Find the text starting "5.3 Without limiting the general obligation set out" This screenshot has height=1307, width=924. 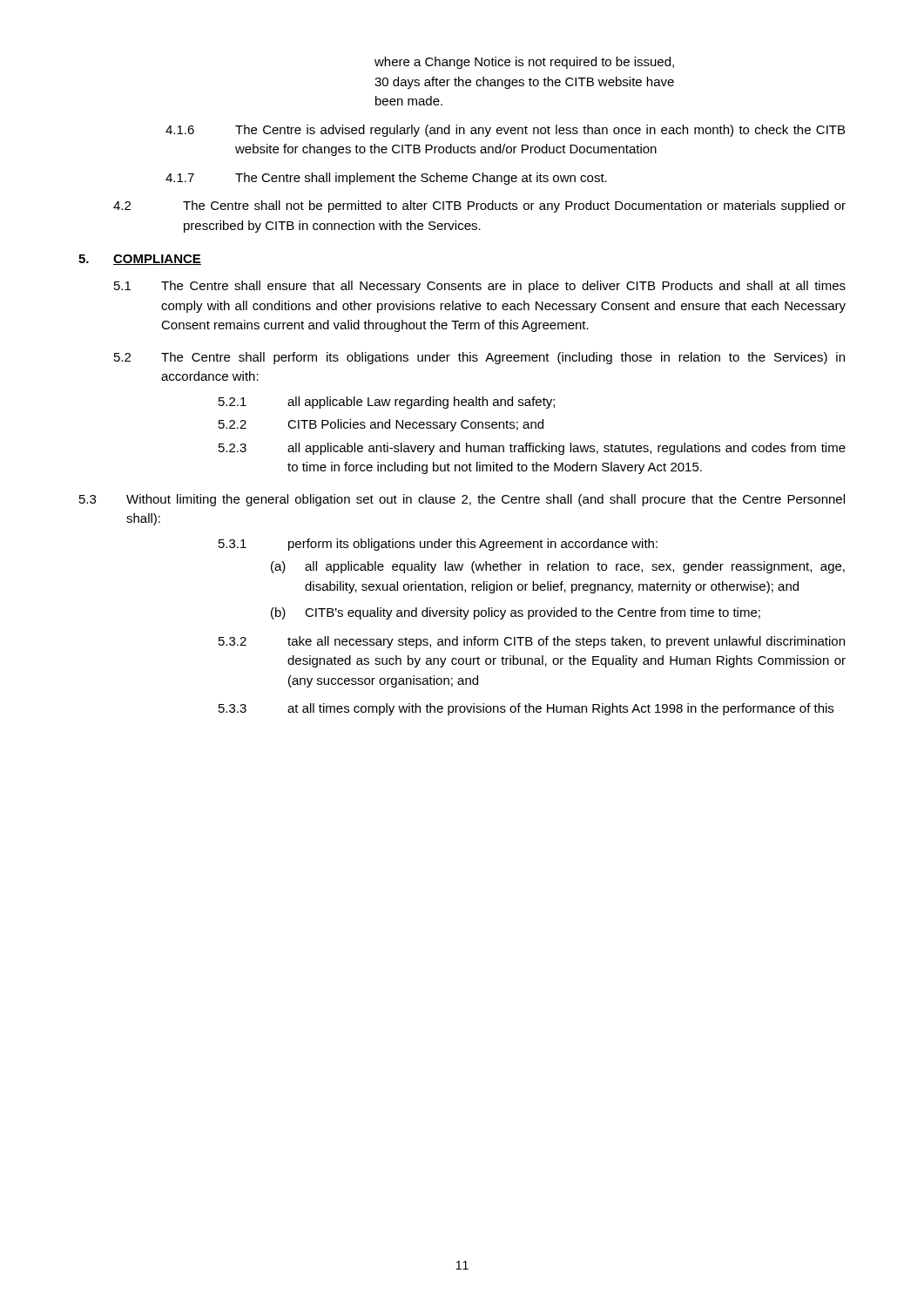point(462,509)
